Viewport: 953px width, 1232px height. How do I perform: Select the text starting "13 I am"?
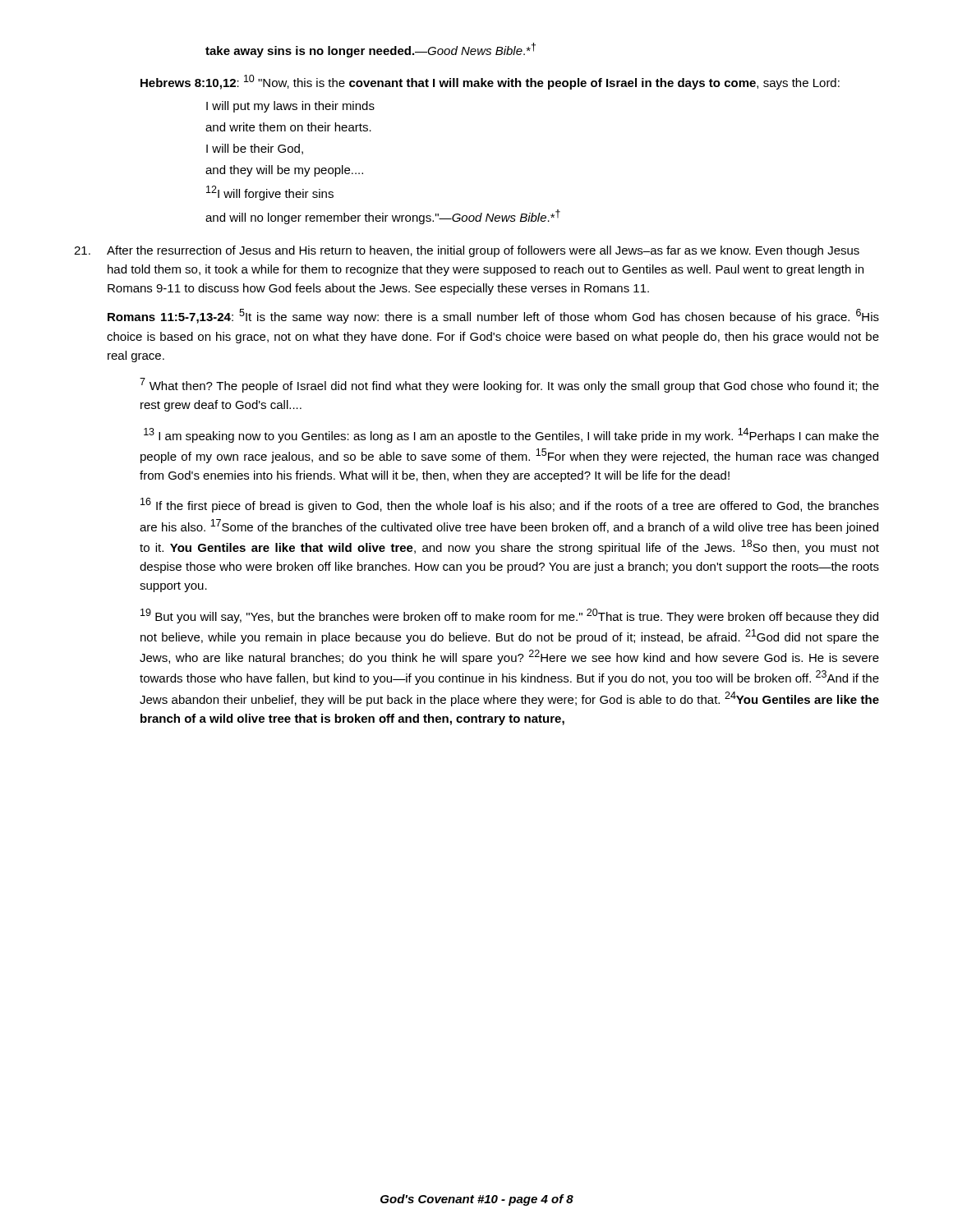point(509,454)
